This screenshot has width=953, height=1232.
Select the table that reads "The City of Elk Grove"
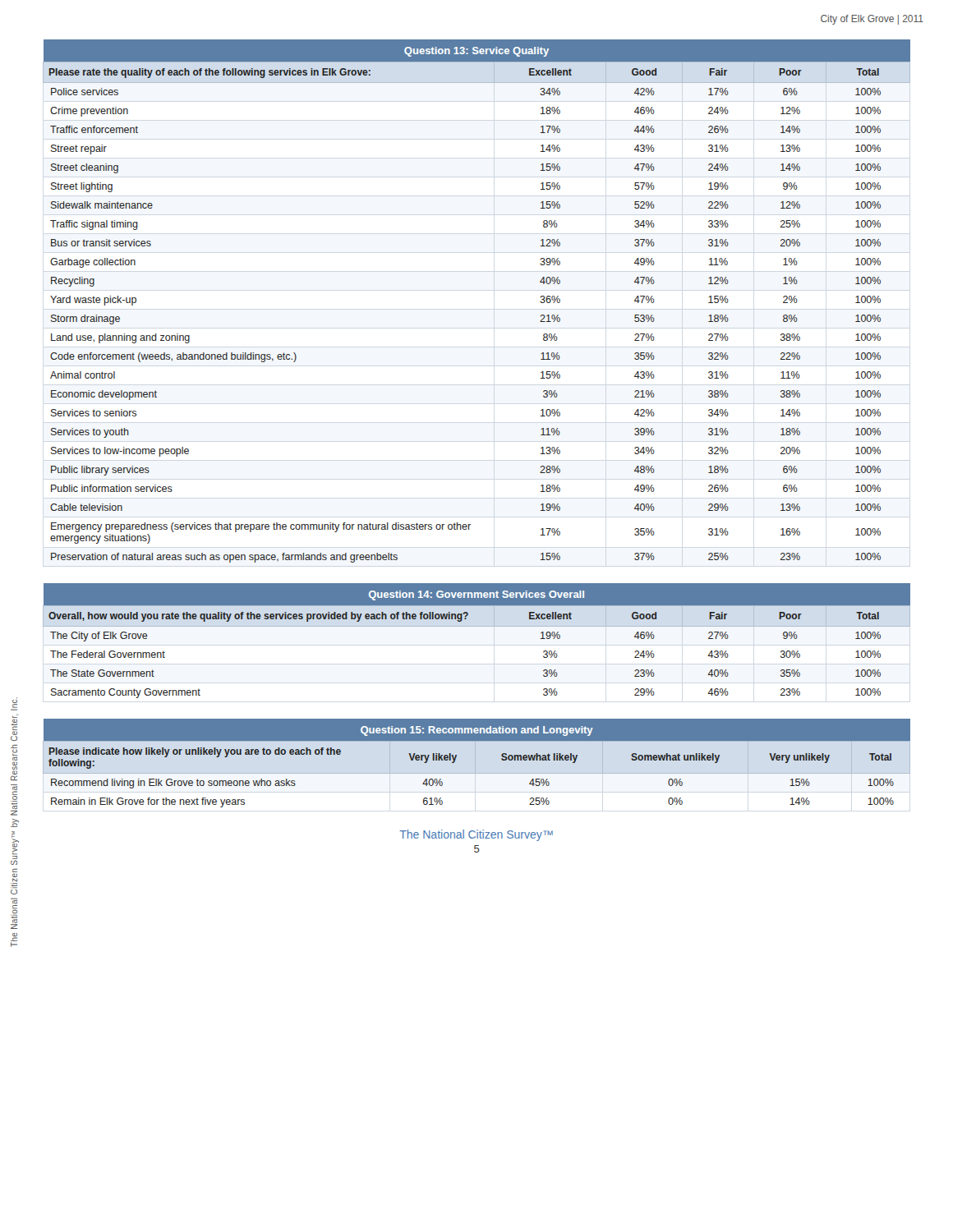[x=476, y=643]
